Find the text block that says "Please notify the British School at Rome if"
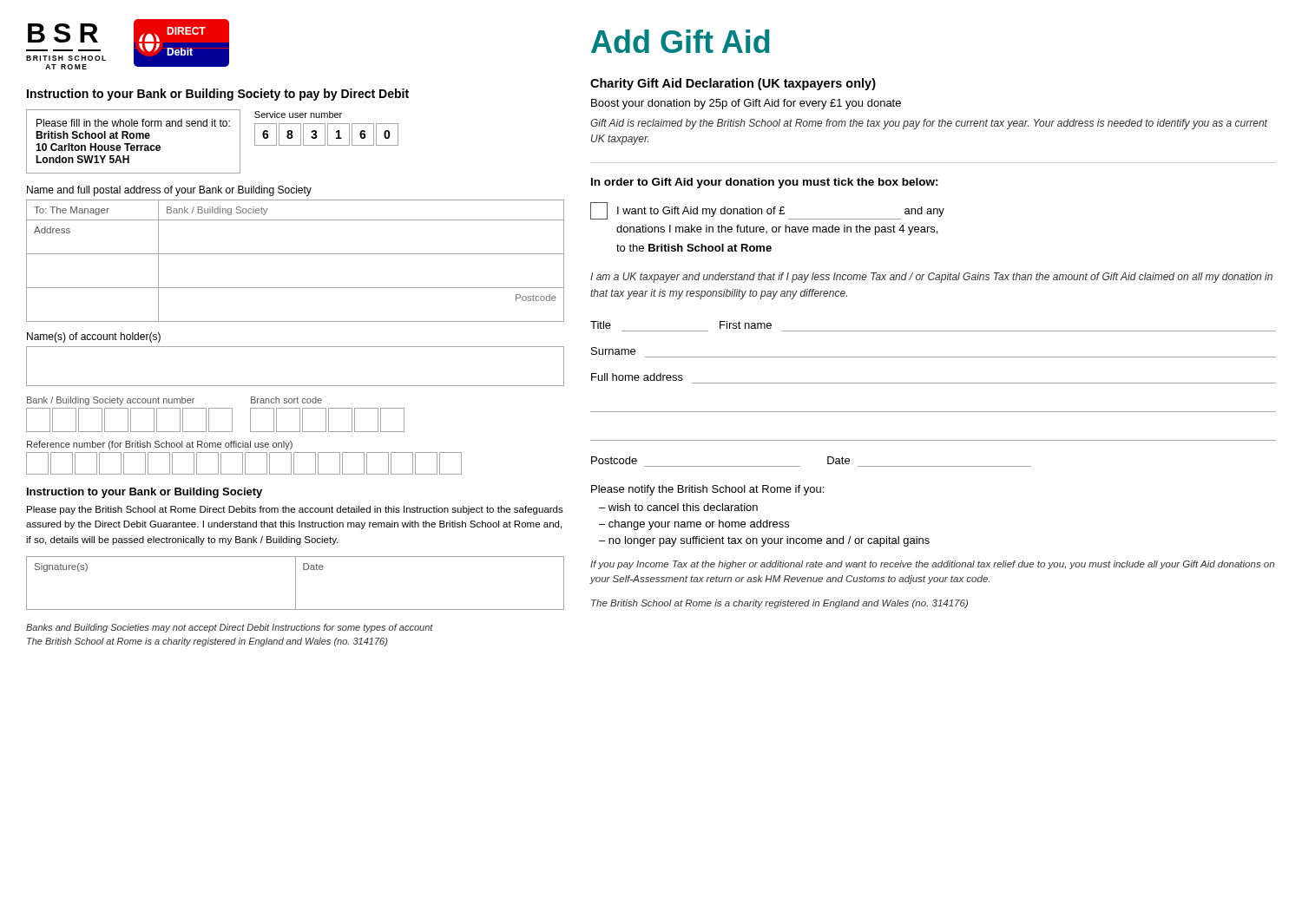Image resolution: width=1302 pixels, height=924 pixels. pyautogui.click(x=708, y=488)
